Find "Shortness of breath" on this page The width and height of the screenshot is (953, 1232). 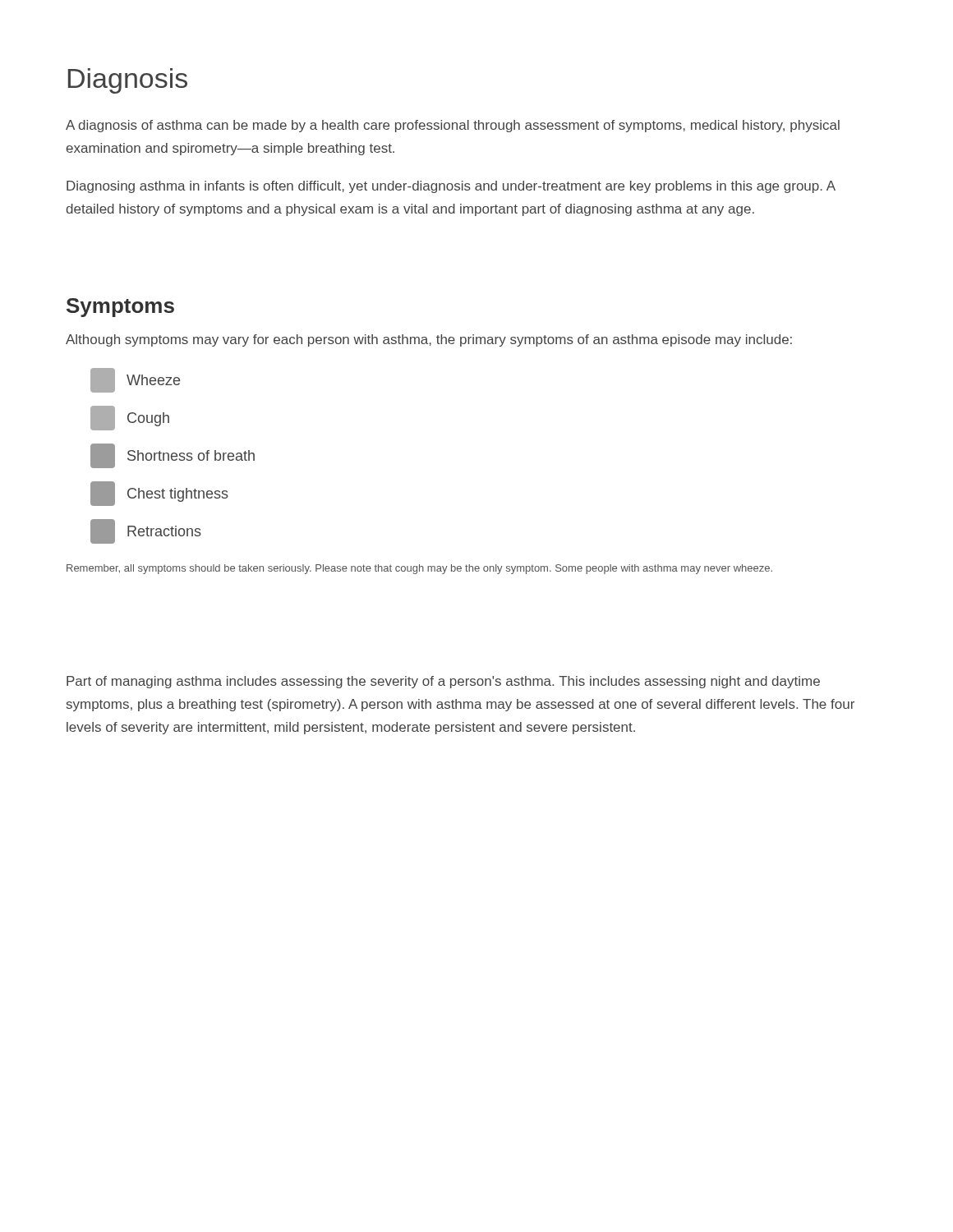tap(173, 456)
